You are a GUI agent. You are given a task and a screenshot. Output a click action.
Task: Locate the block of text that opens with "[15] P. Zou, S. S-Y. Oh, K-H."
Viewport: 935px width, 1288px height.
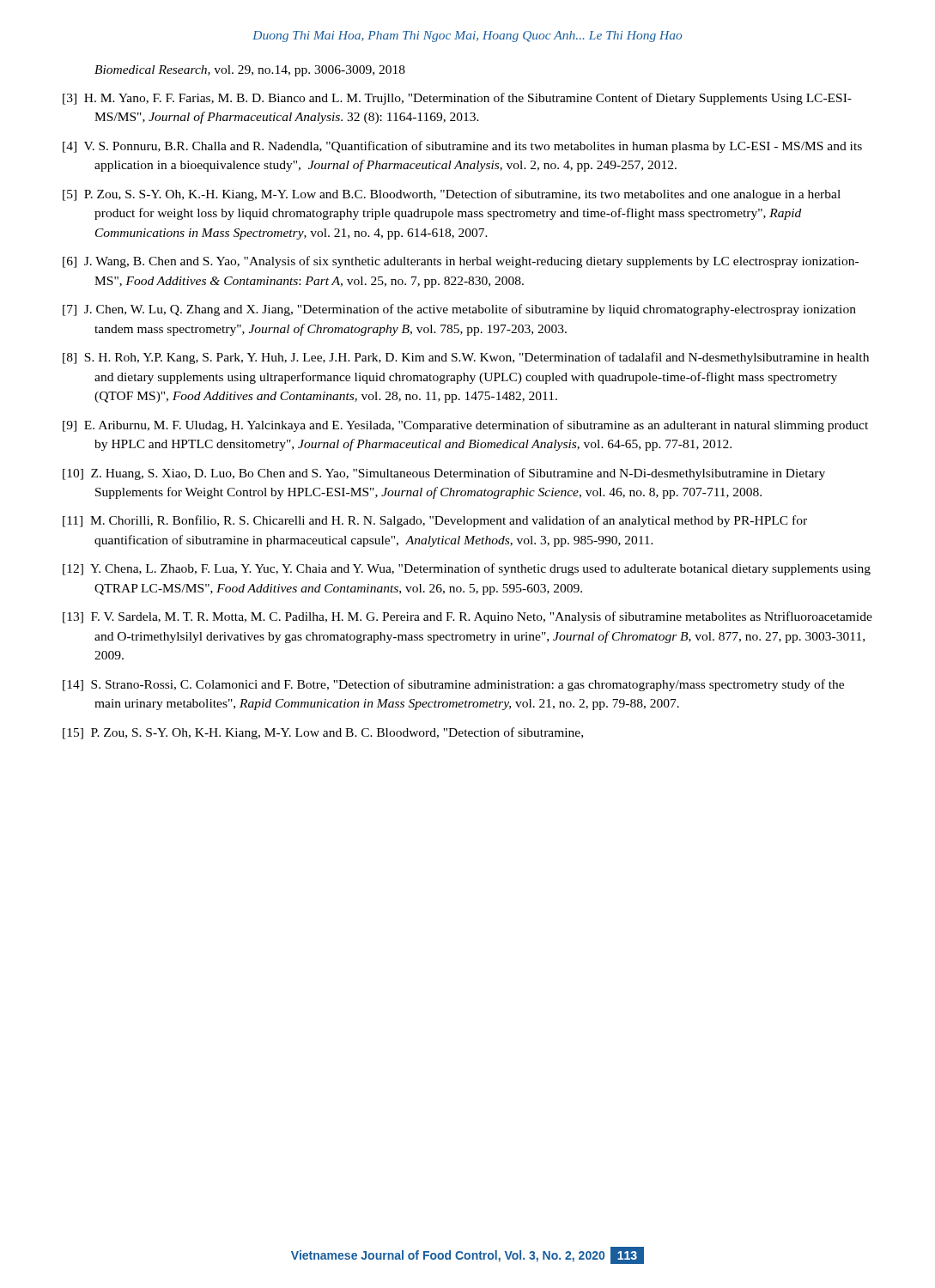coord(323,732)
